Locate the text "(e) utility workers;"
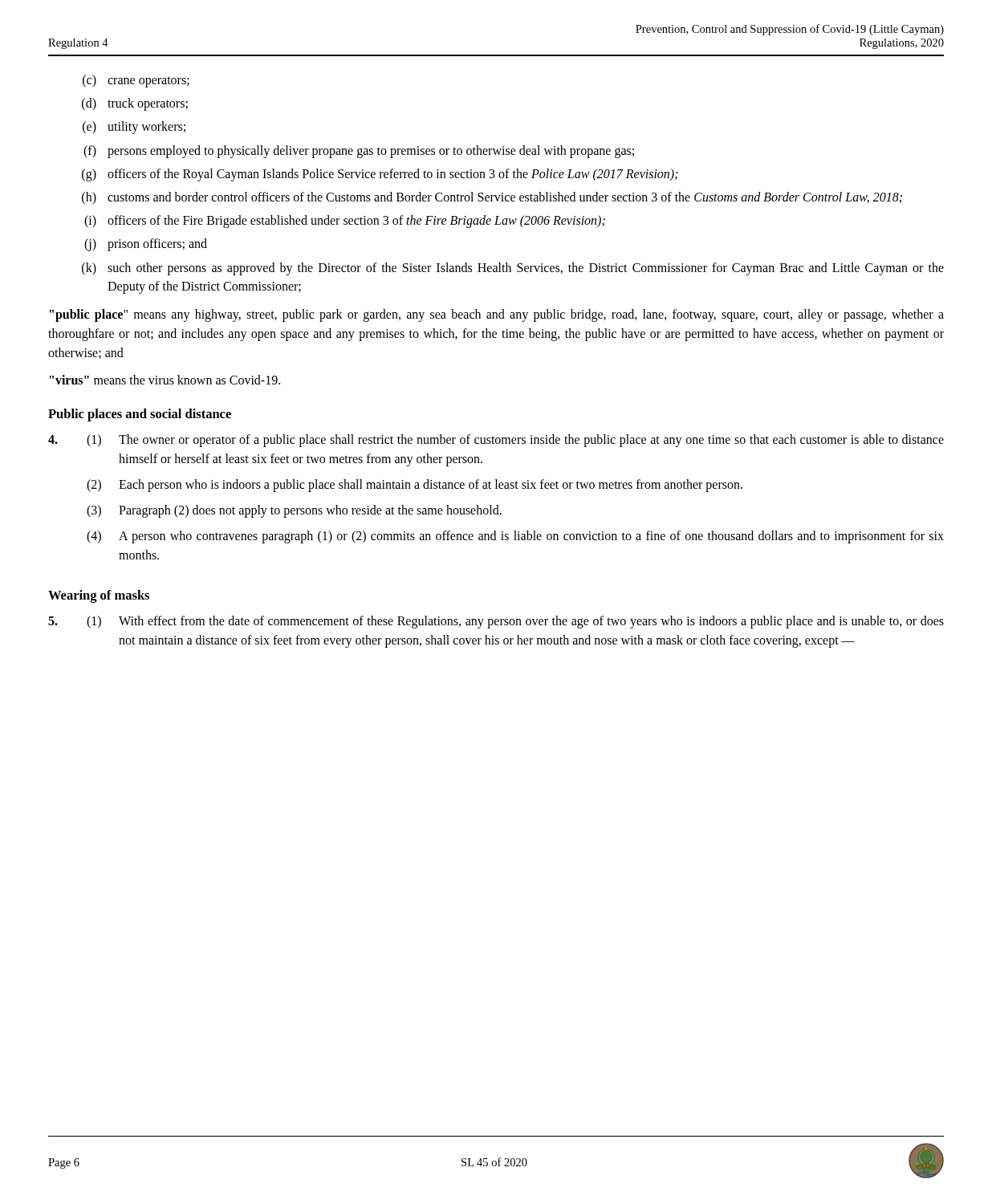The width and height of the screenshot is (992, 1204). 134,128
